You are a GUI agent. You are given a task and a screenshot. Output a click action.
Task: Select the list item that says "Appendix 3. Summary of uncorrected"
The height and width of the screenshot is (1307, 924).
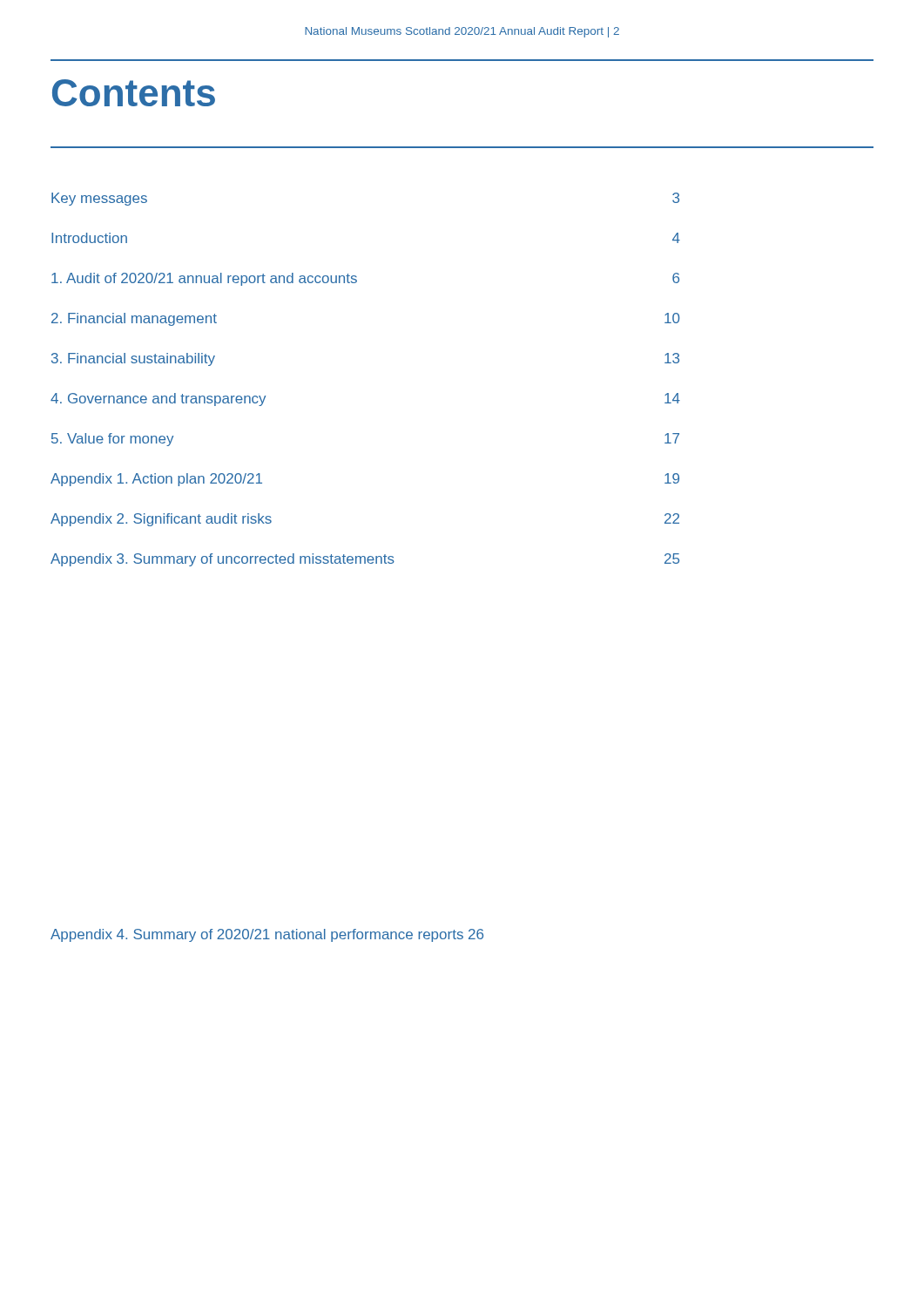(x=365, y=559)
